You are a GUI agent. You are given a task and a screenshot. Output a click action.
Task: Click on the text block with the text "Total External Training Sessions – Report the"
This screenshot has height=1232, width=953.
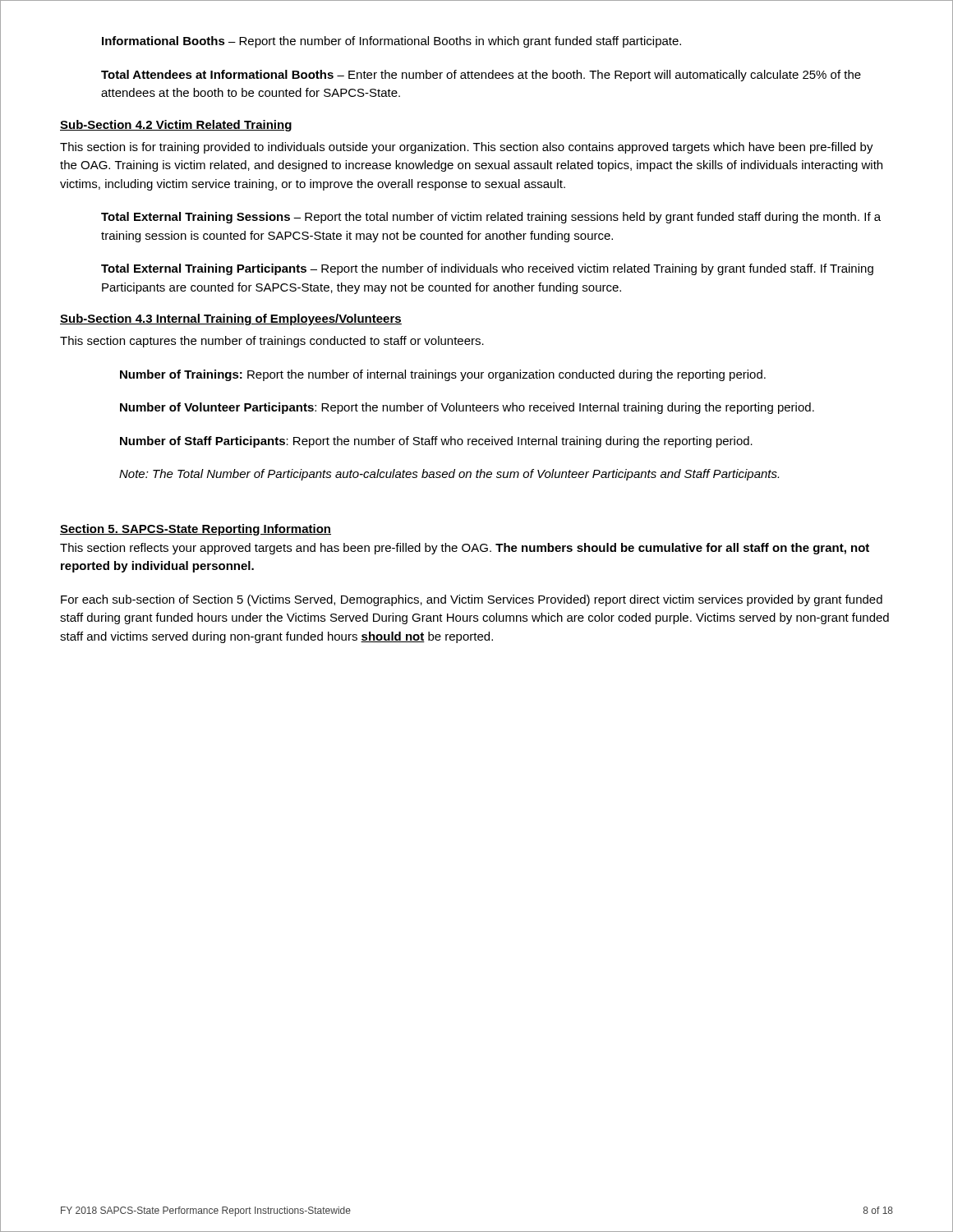(497, 226)
